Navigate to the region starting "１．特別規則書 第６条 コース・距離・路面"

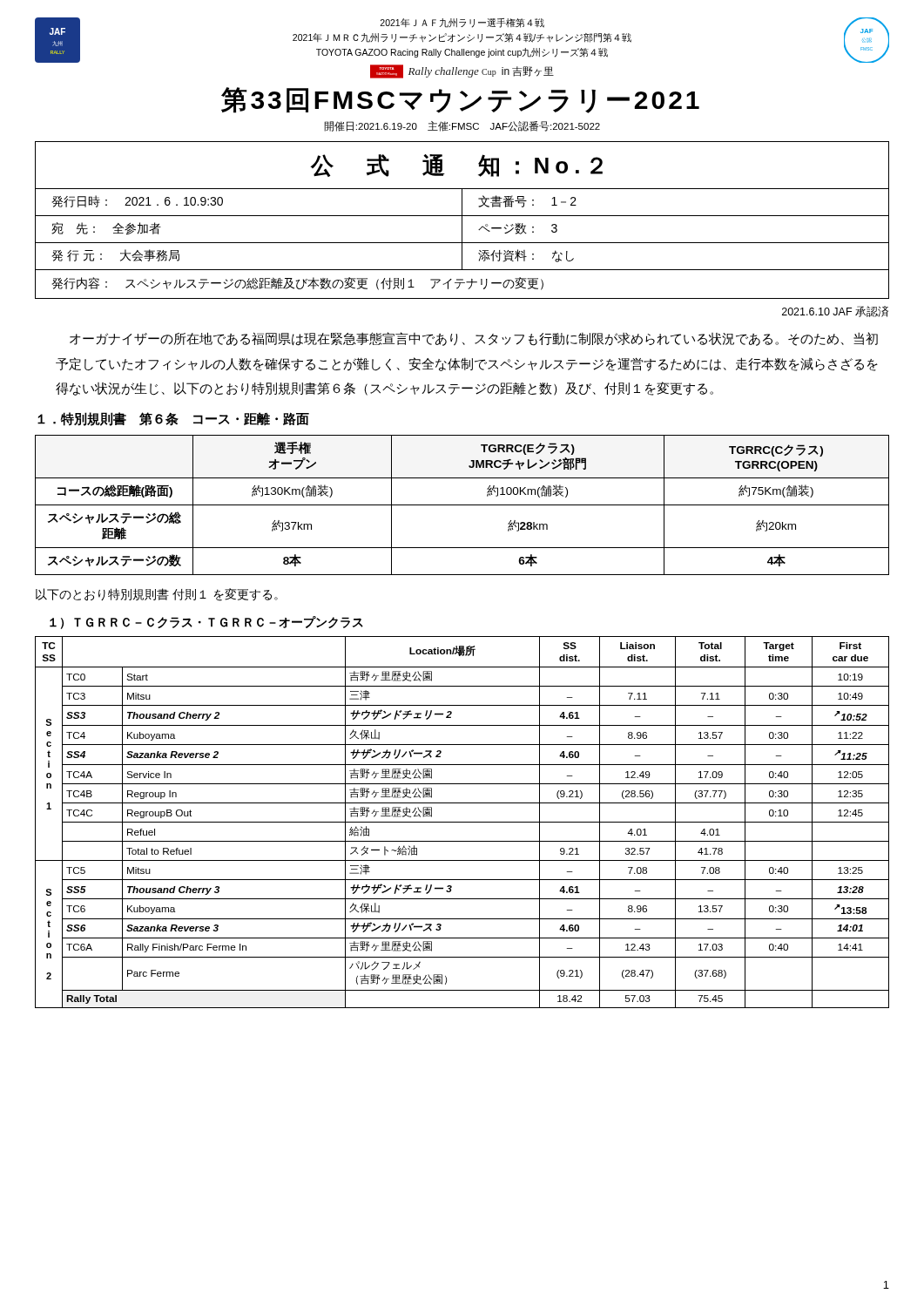(x=172, y=419)
